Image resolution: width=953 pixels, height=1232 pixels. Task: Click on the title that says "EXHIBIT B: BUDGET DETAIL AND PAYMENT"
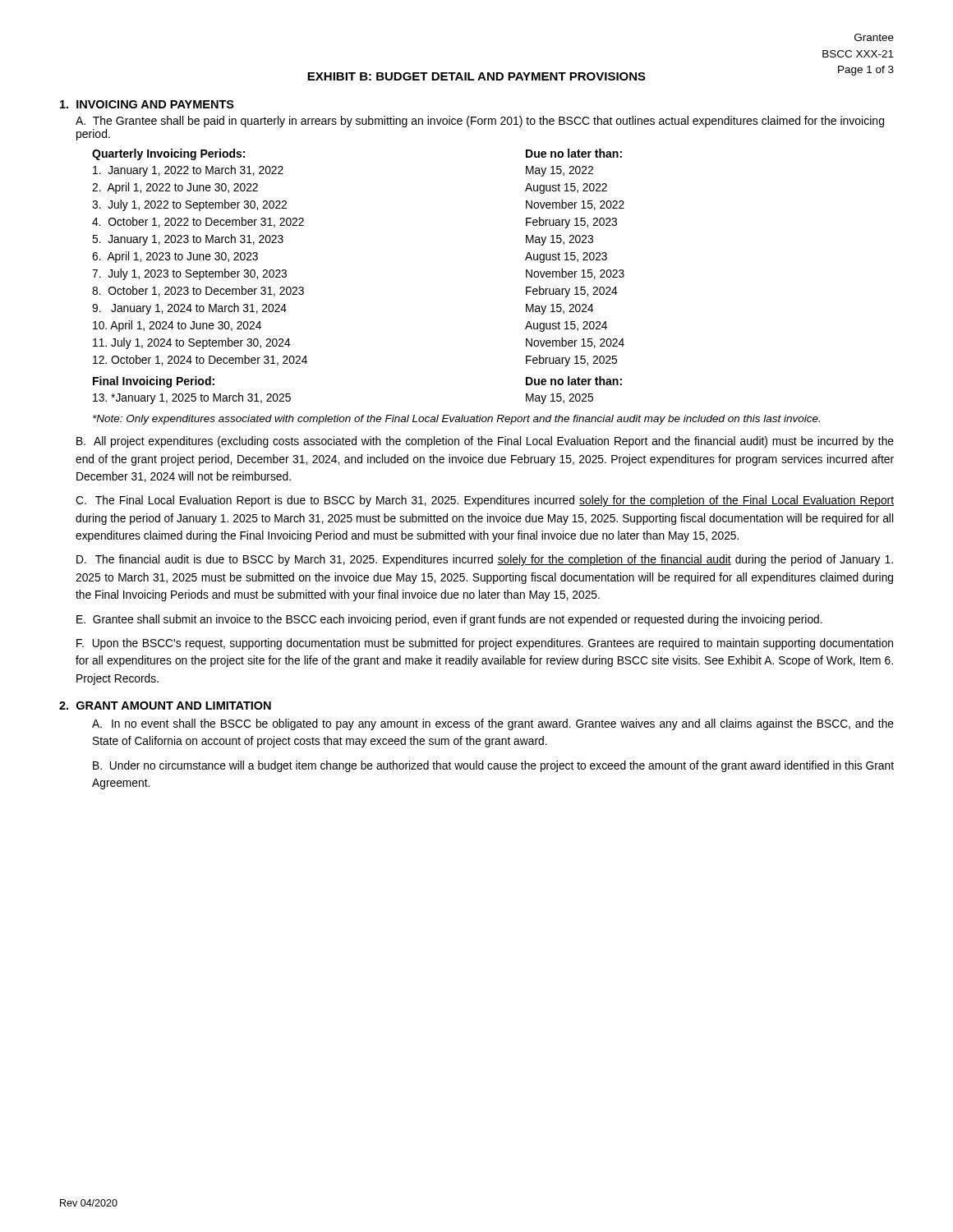[476, 76]
